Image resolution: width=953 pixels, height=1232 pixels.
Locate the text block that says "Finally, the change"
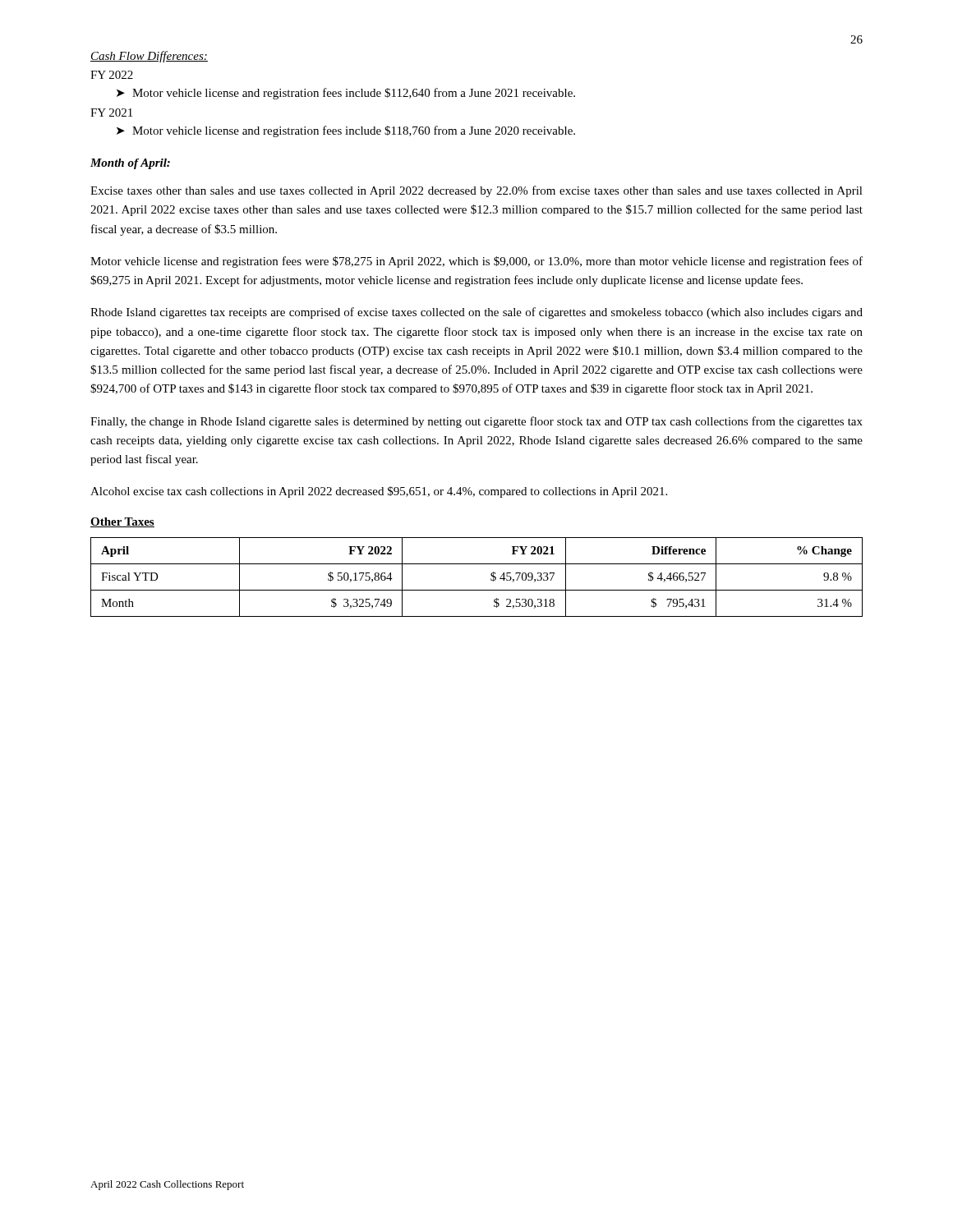[476, 440]
